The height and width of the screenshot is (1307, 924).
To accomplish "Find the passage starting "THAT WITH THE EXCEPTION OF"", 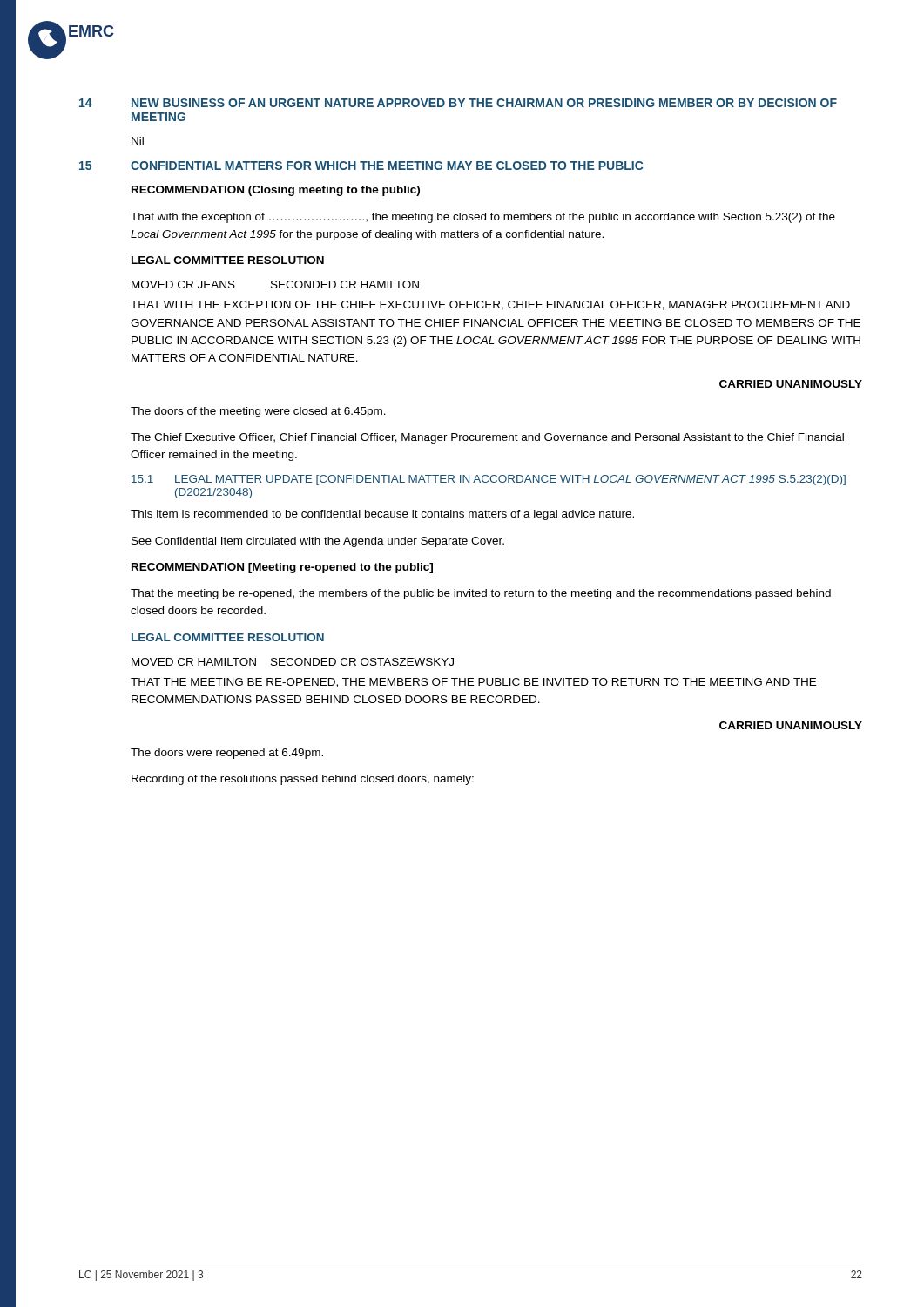I will (496, 332).
